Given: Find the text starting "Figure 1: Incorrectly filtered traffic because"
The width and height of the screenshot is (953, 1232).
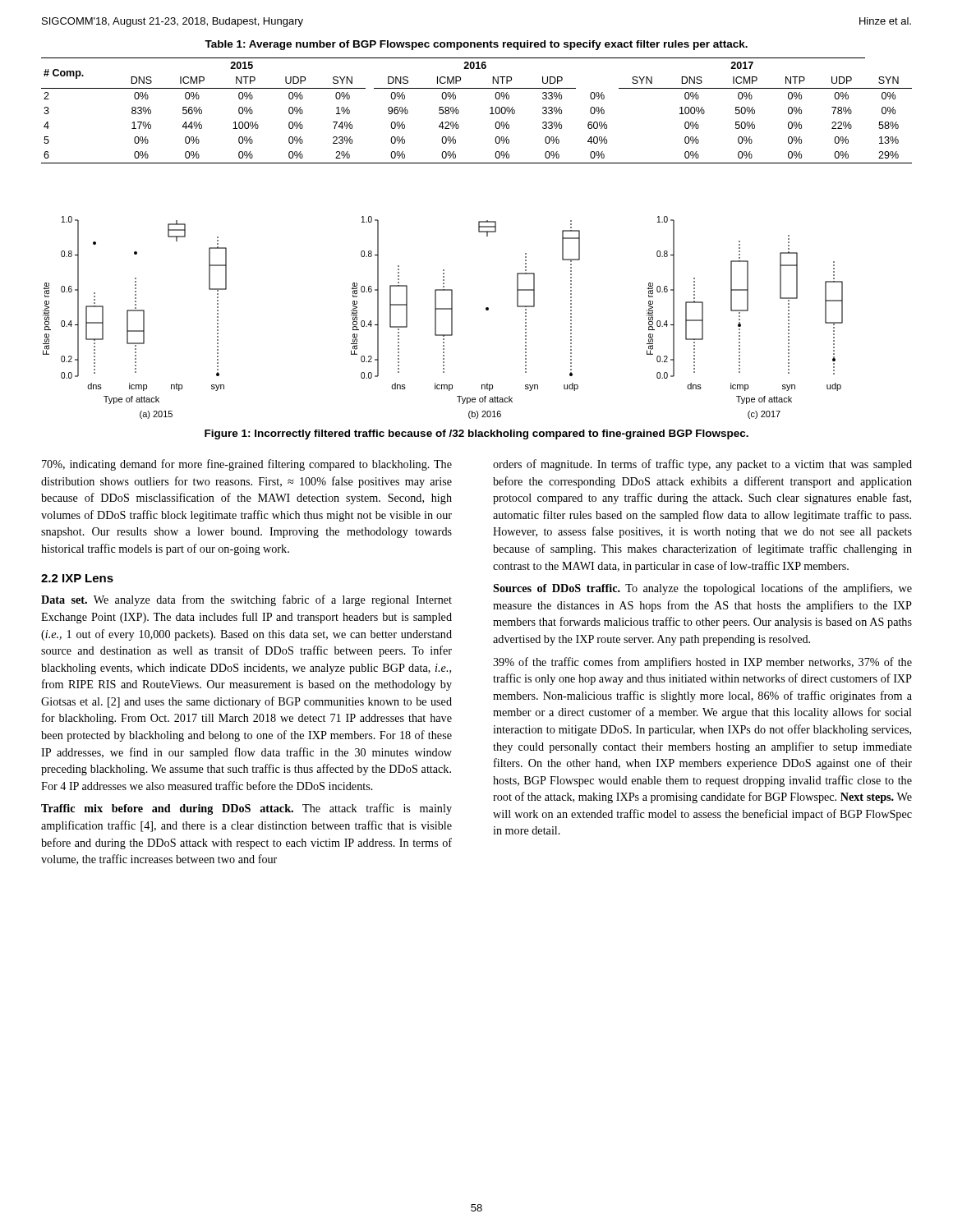Looking at the screenshot, I should (476, 433).
